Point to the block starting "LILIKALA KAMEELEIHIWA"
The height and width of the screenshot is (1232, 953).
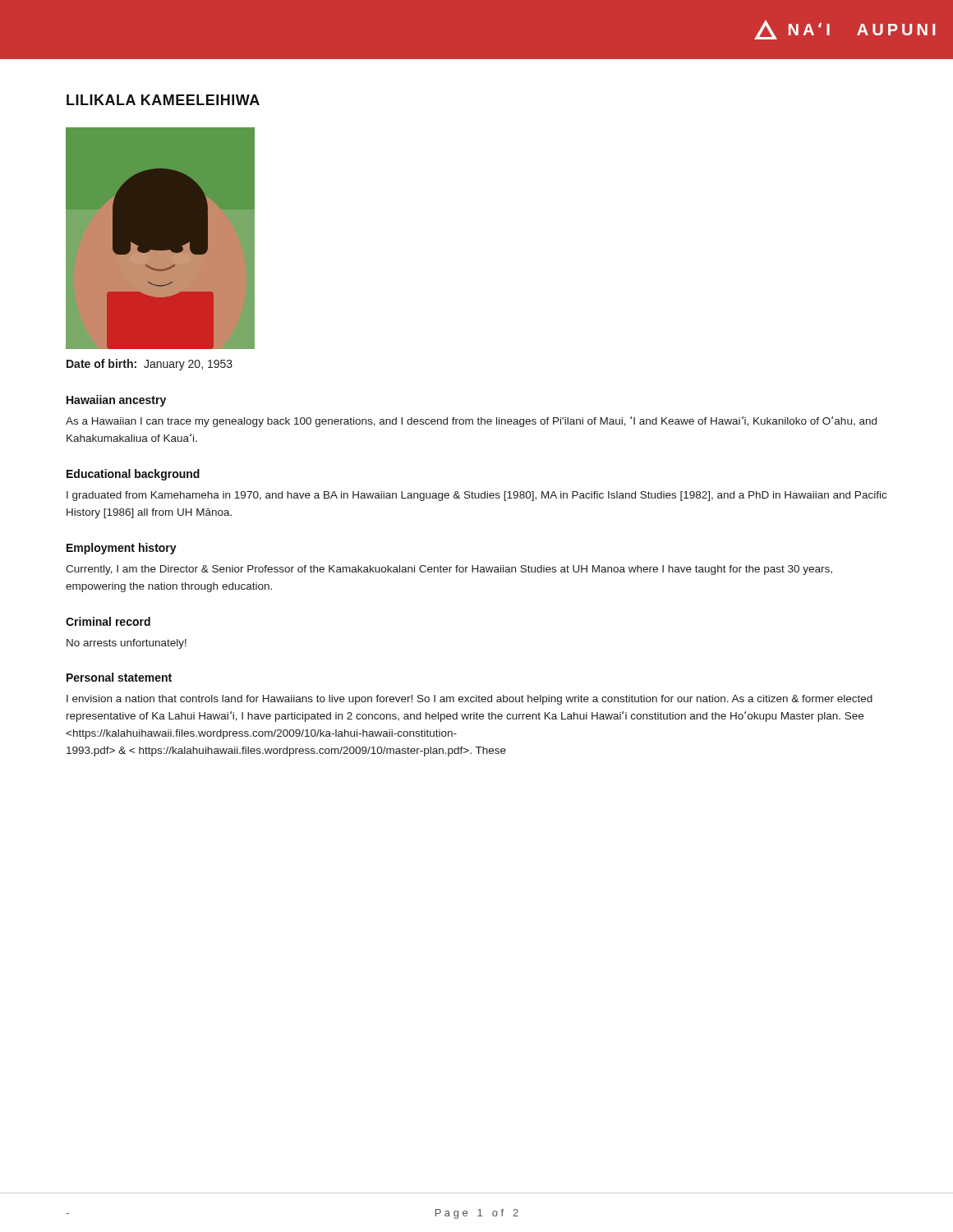163,100
